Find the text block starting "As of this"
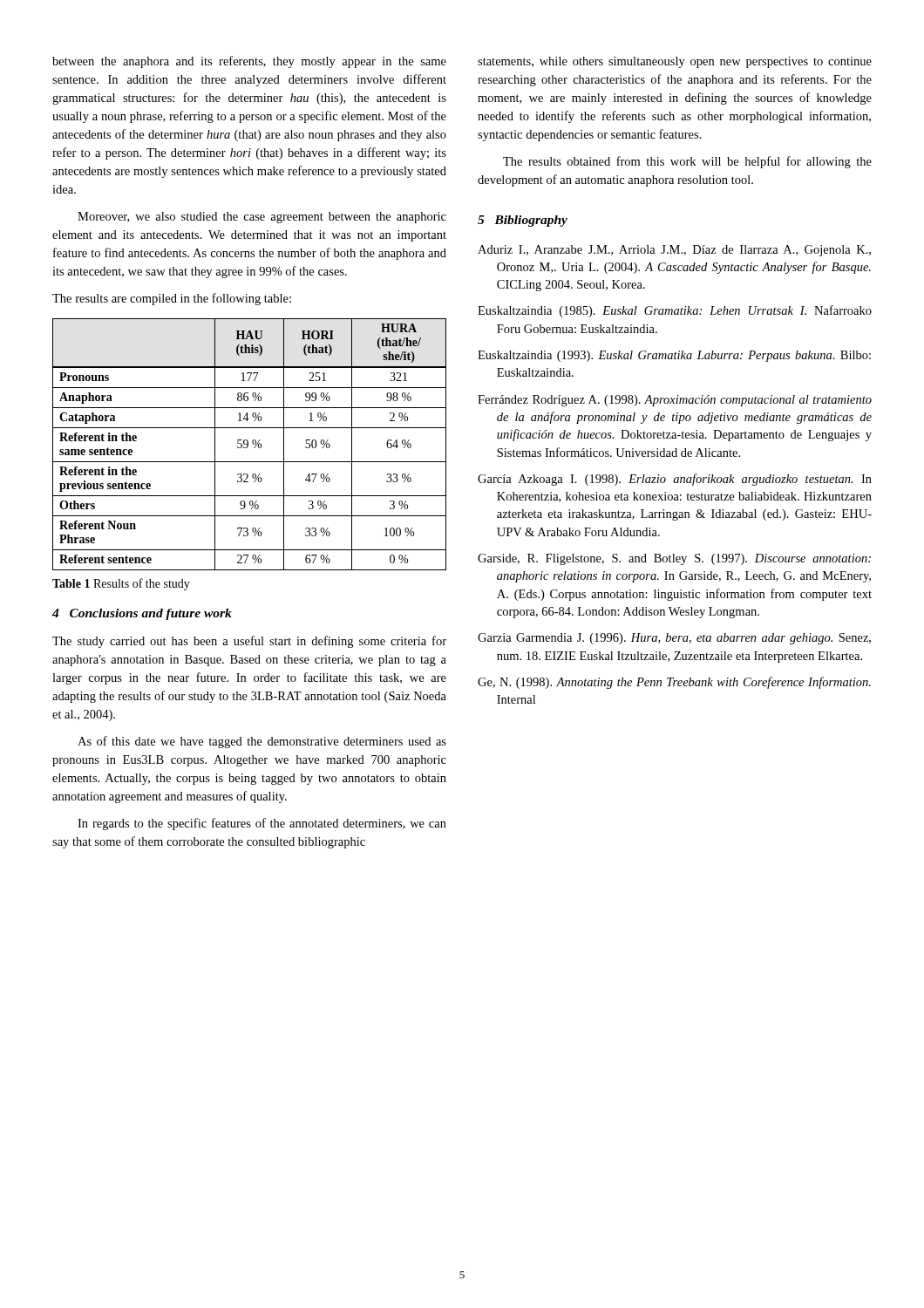 coord(249,769)
